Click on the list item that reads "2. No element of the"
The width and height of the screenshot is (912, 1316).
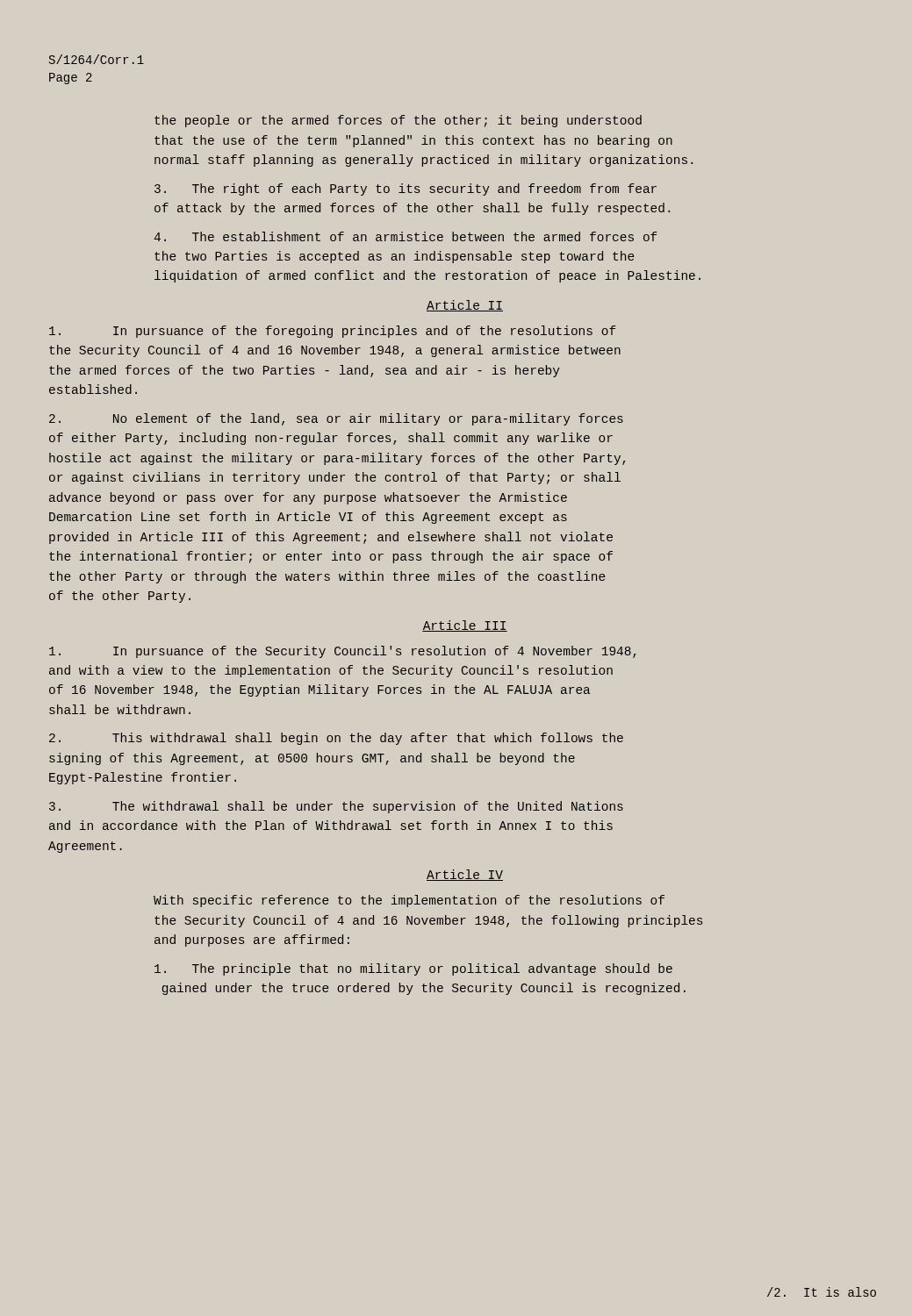coord(338,507)
